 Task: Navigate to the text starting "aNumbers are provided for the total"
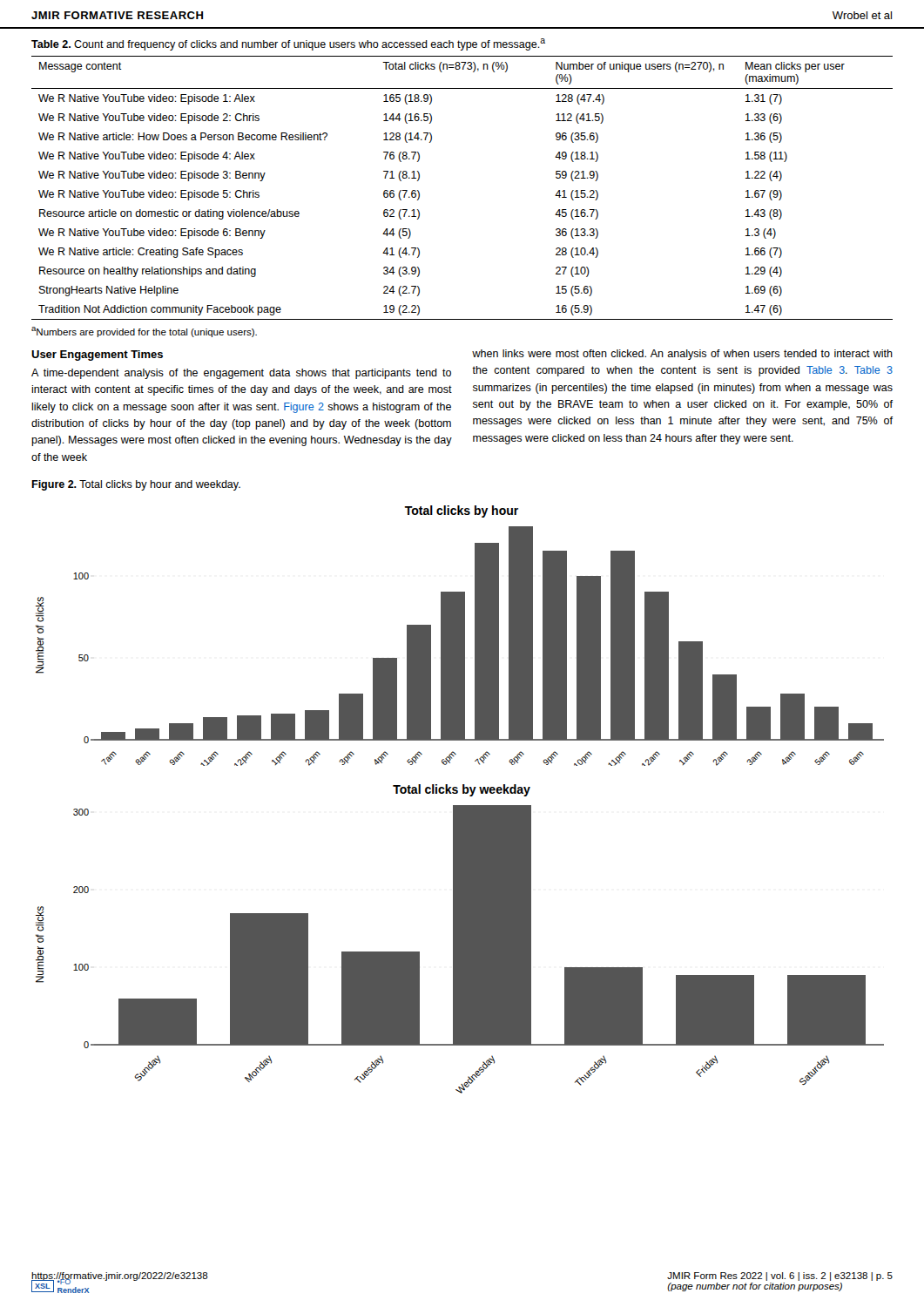pyautogui.click(x=144, y=330)
